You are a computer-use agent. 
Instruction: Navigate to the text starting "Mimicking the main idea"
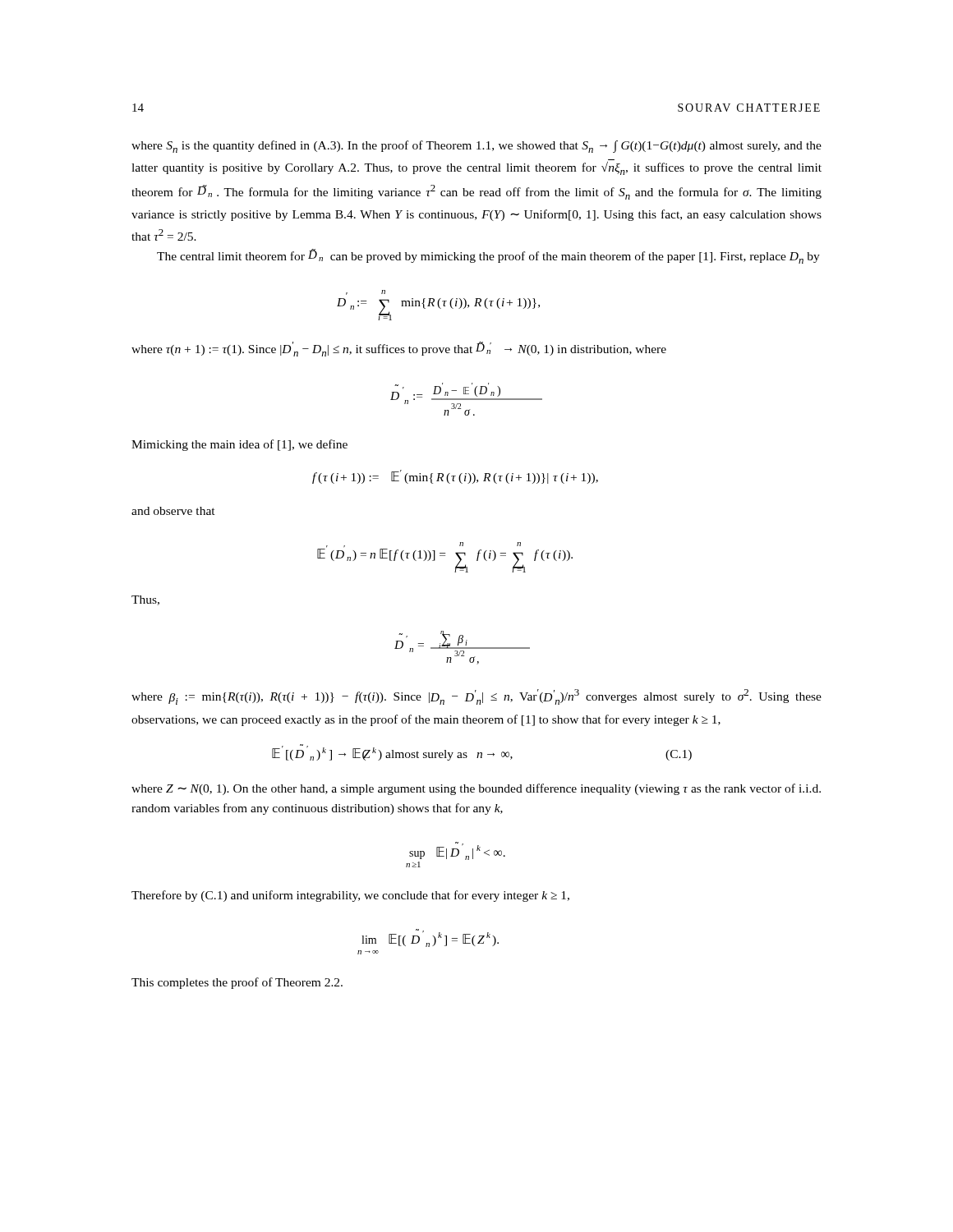(x=240, y=444)
